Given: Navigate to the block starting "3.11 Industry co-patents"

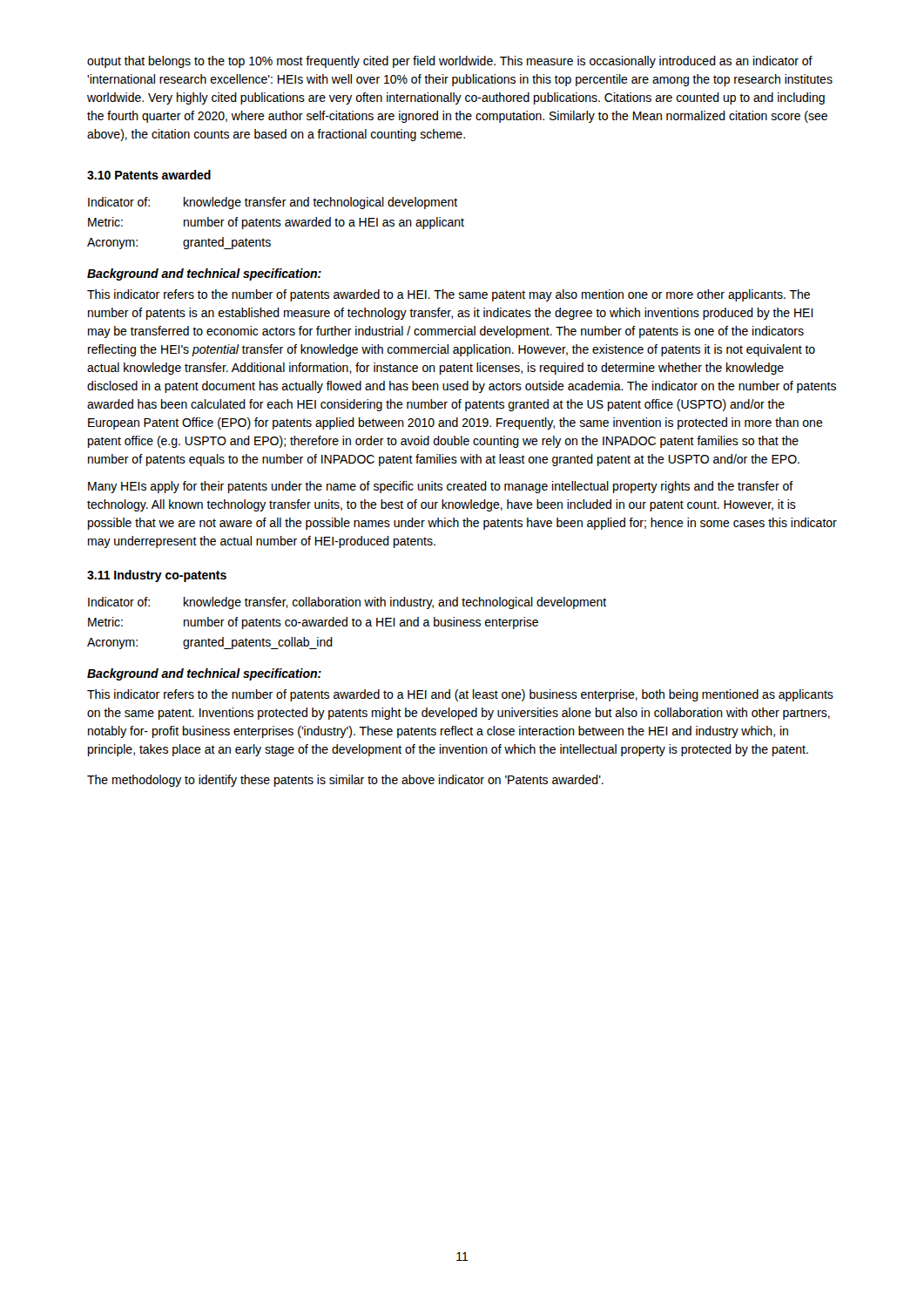Looking at the screenshot, I should (x=157, y=575).
